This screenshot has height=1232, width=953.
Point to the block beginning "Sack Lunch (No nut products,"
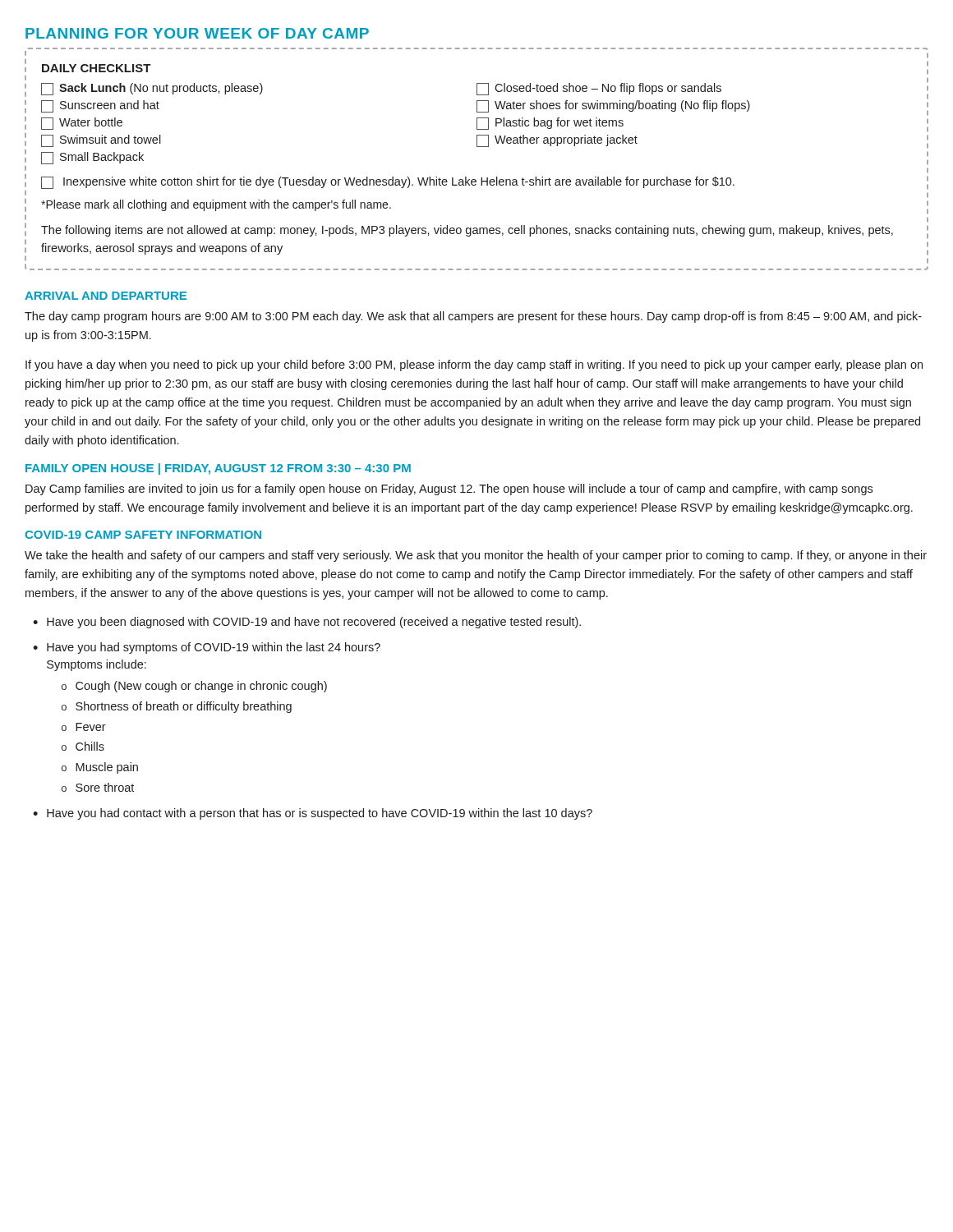tap(152, 88)
